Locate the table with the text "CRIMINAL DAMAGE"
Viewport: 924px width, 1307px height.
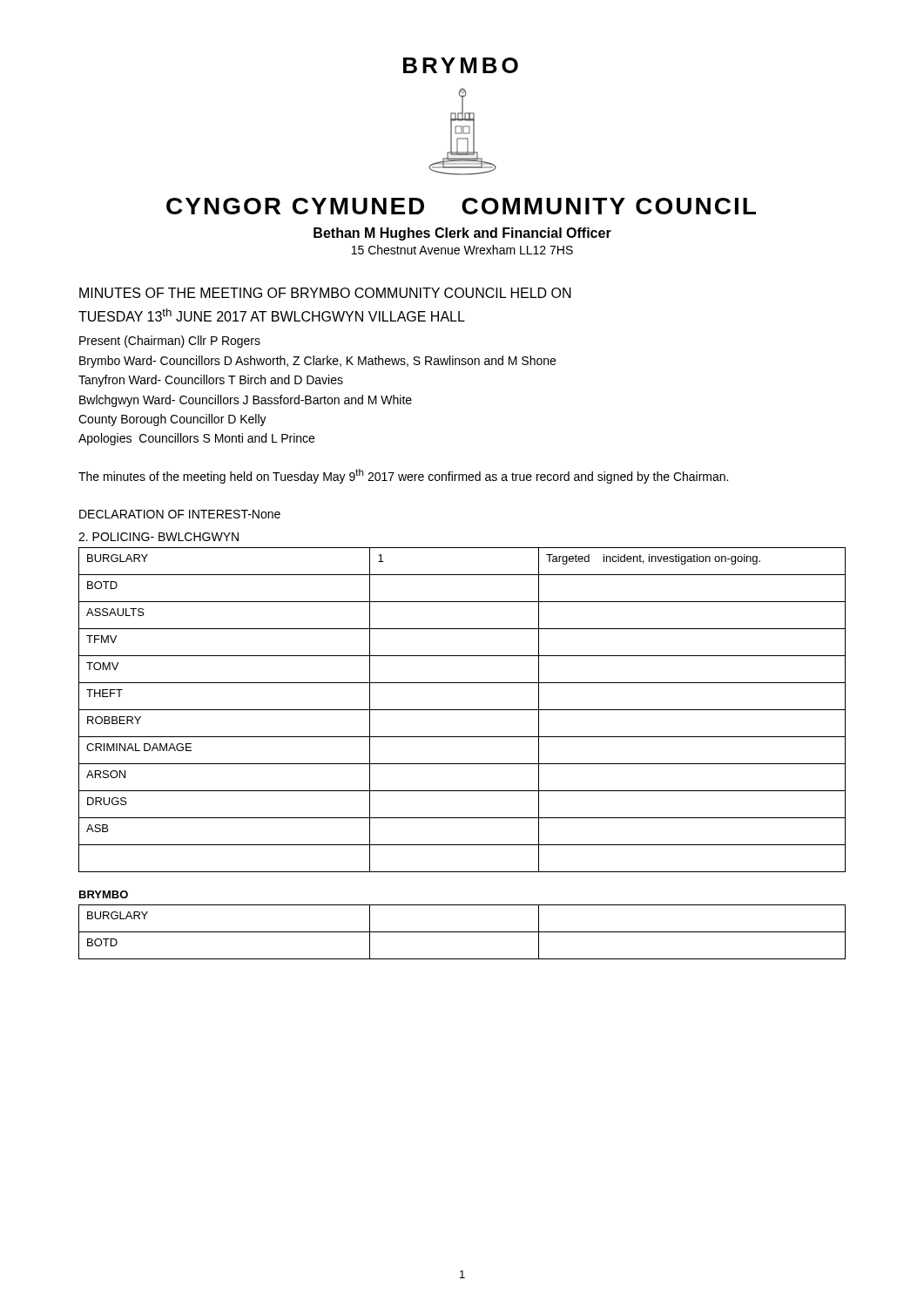[x=462, y=709]
